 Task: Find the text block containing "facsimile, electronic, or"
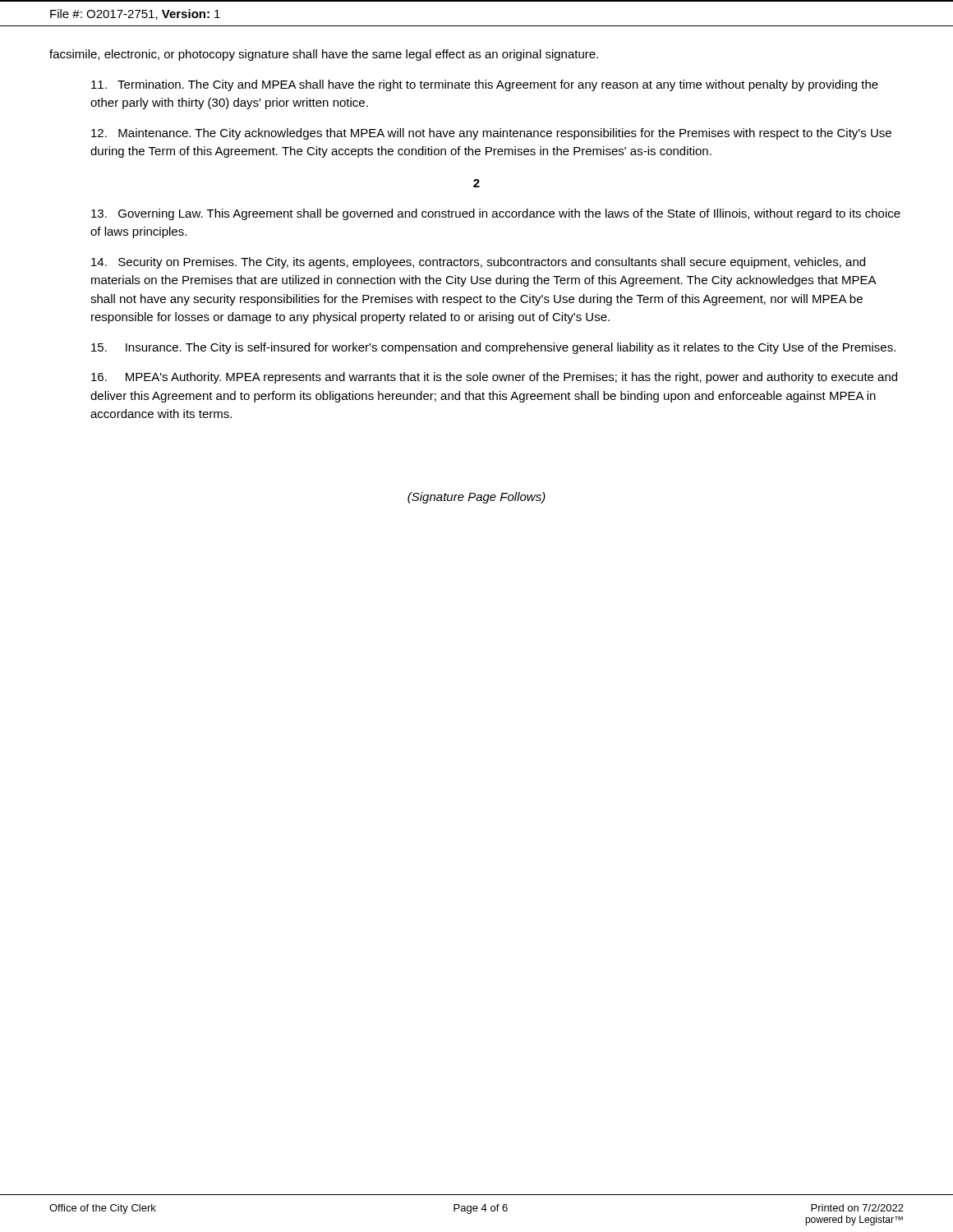coord(476,54)
